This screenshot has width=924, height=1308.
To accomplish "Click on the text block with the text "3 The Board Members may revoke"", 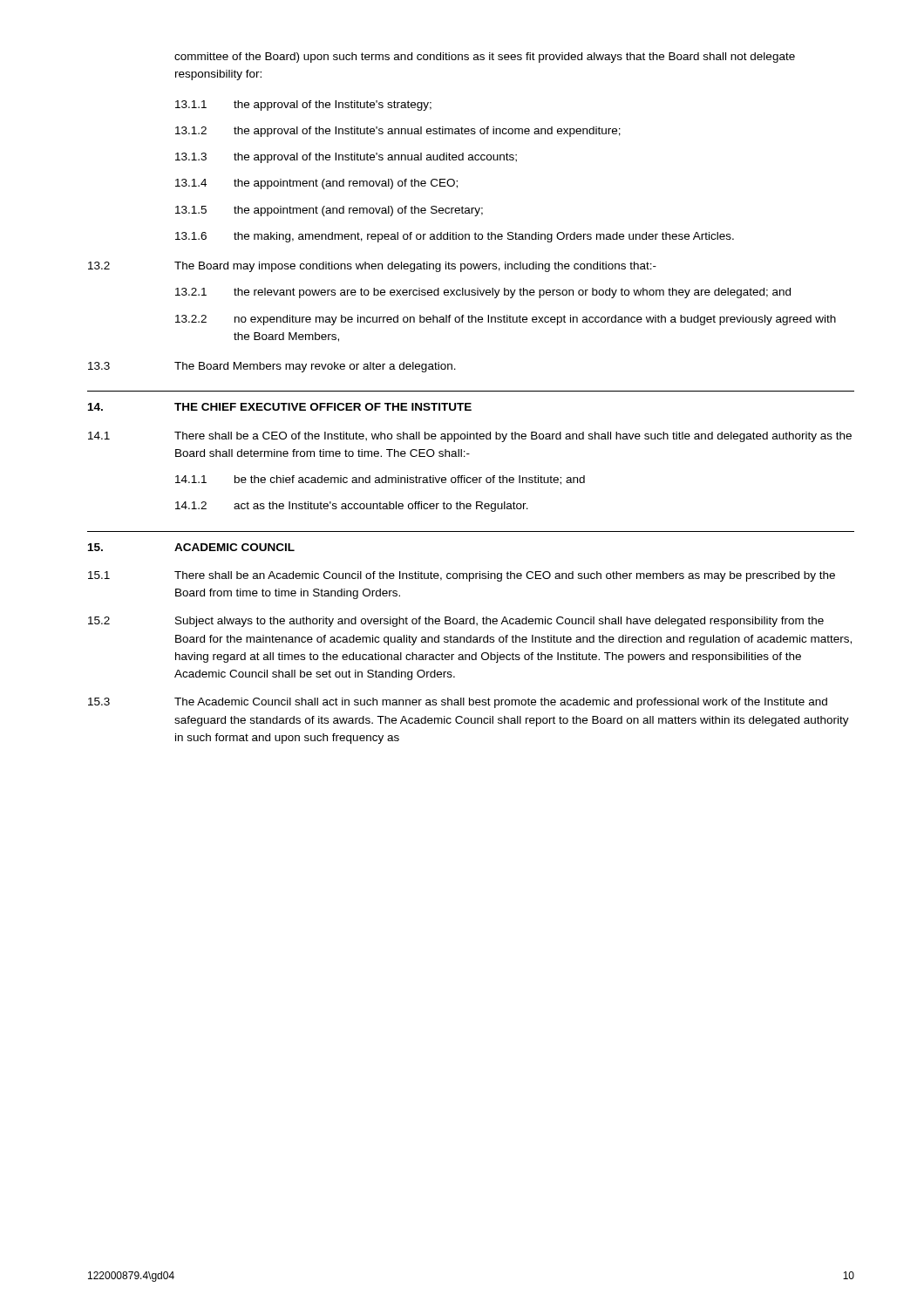I will click(x=272, y=367).
